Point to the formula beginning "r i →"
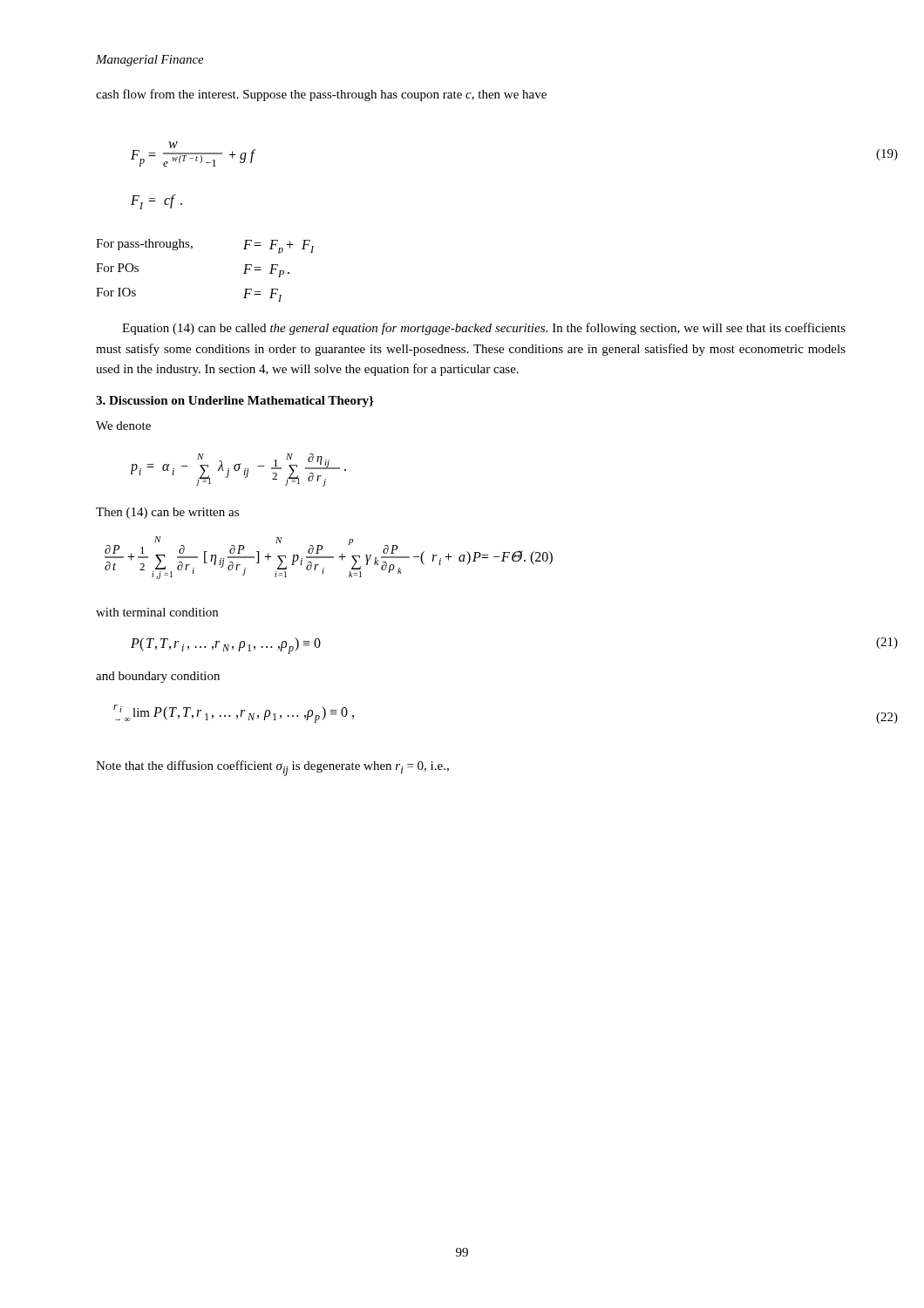Image resolution: width=924 pixels, height=1308 pixels. (x=234, y=714)
